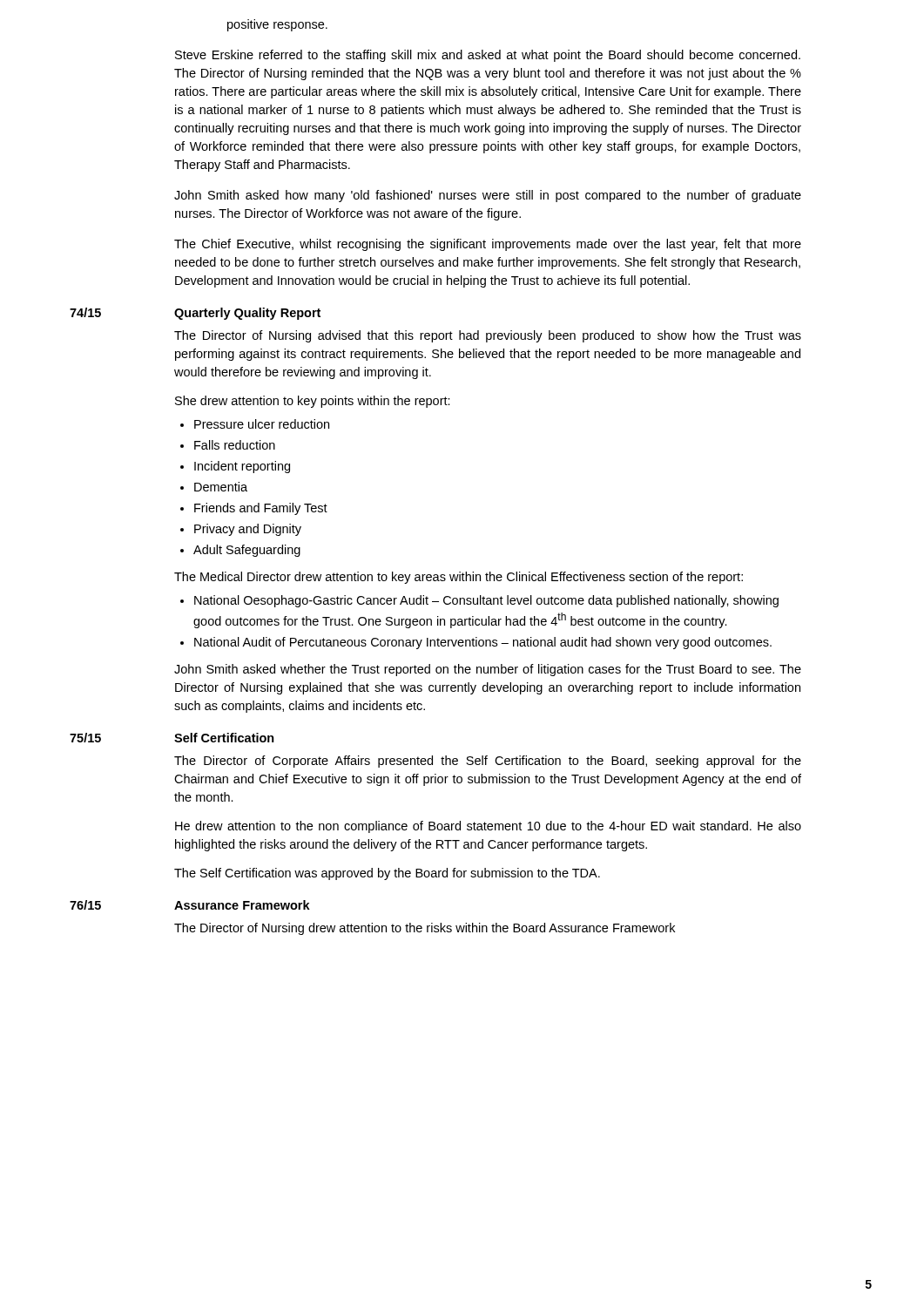Locate the text "75/15 Self Certification"
Screen dimensions: 1307x924
click(172, 738)
